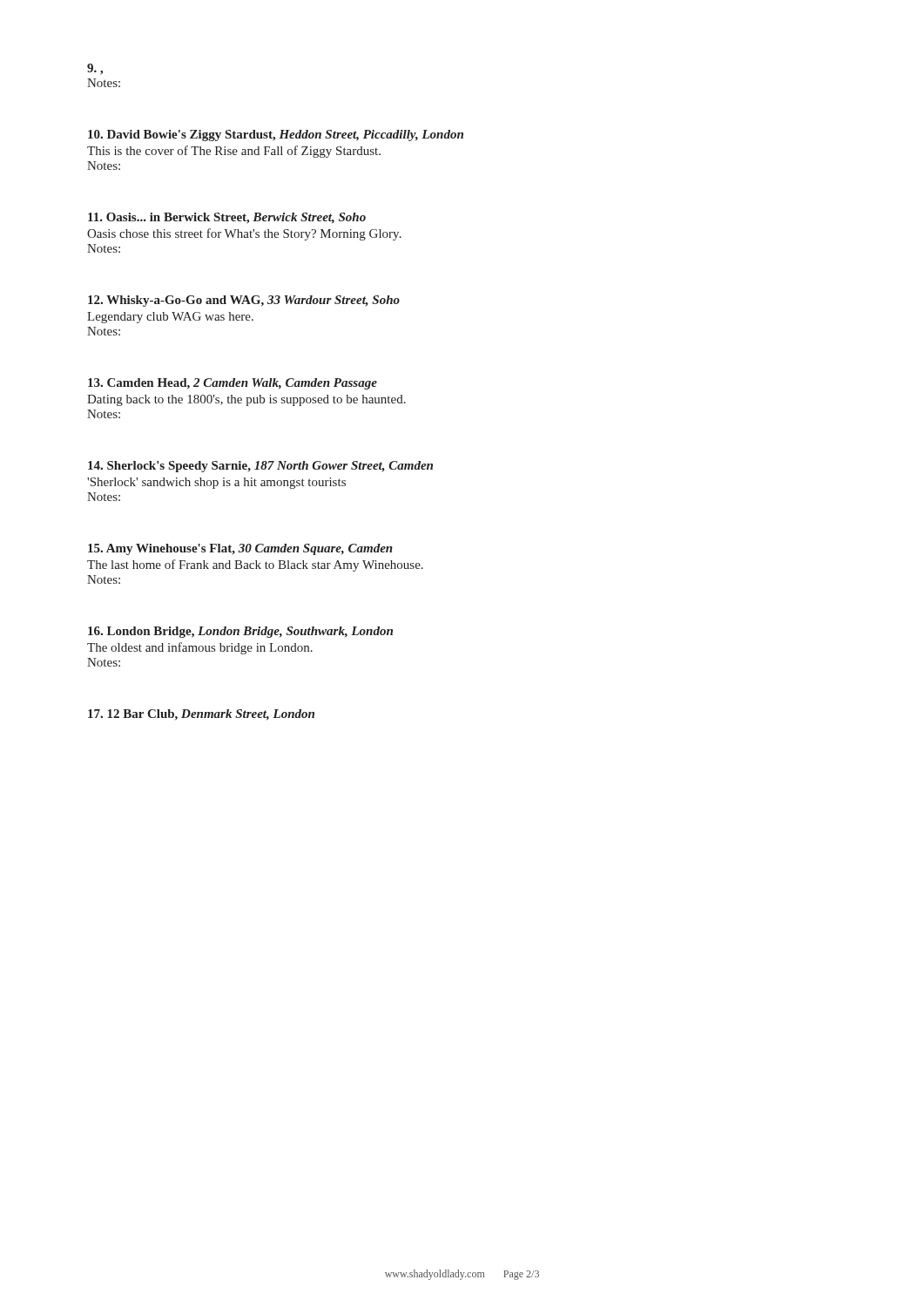The image size is (924, 1307).
Task: Locate the text starting "14. Sherlock's Speedy Sarnie,"
Action: [260, 467]
